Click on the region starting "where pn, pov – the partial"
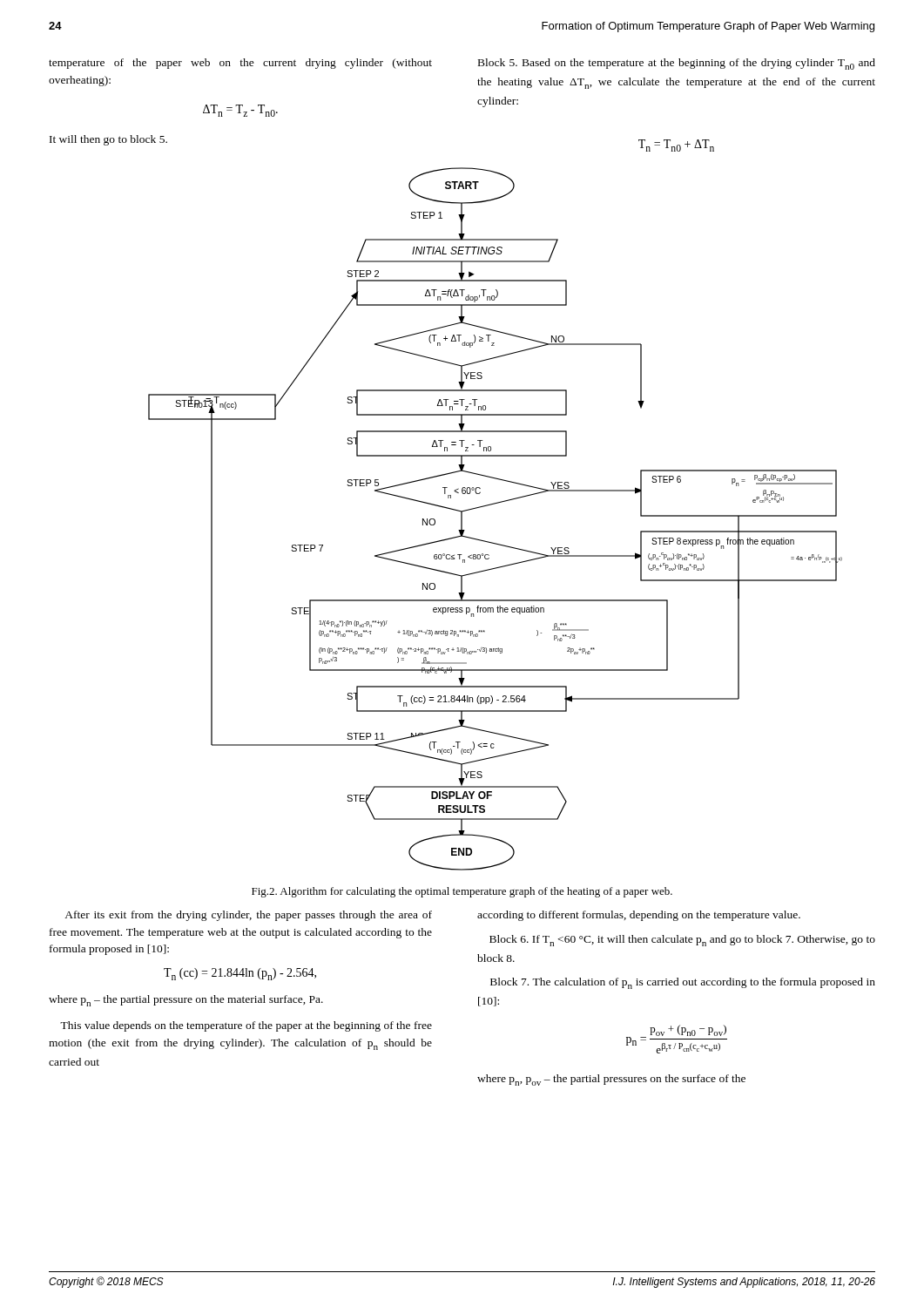This screenshot has height=1307, width=924. coord(676,1079)
